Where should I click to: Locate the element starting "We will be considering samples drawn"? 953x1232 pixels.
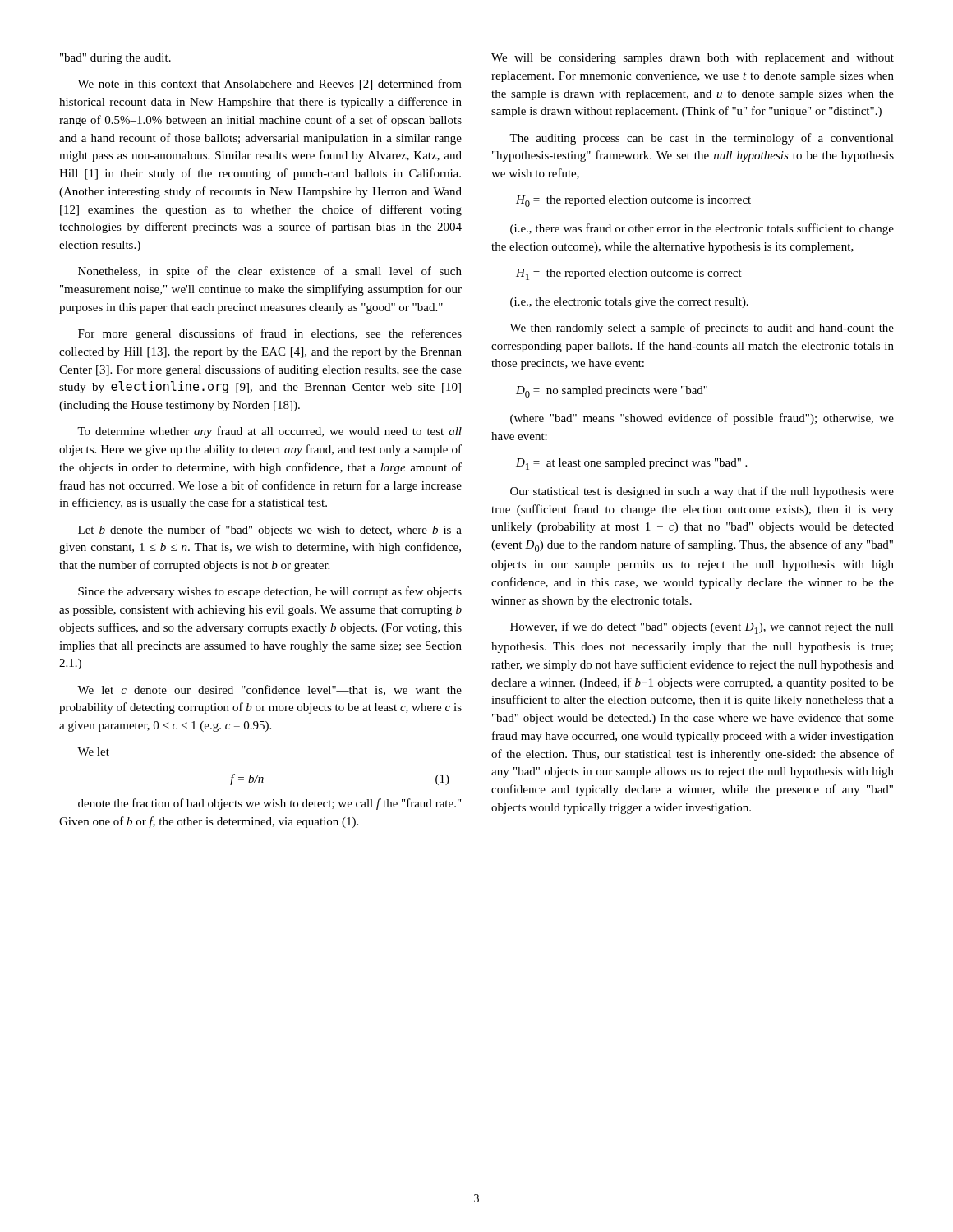point(693,433)
